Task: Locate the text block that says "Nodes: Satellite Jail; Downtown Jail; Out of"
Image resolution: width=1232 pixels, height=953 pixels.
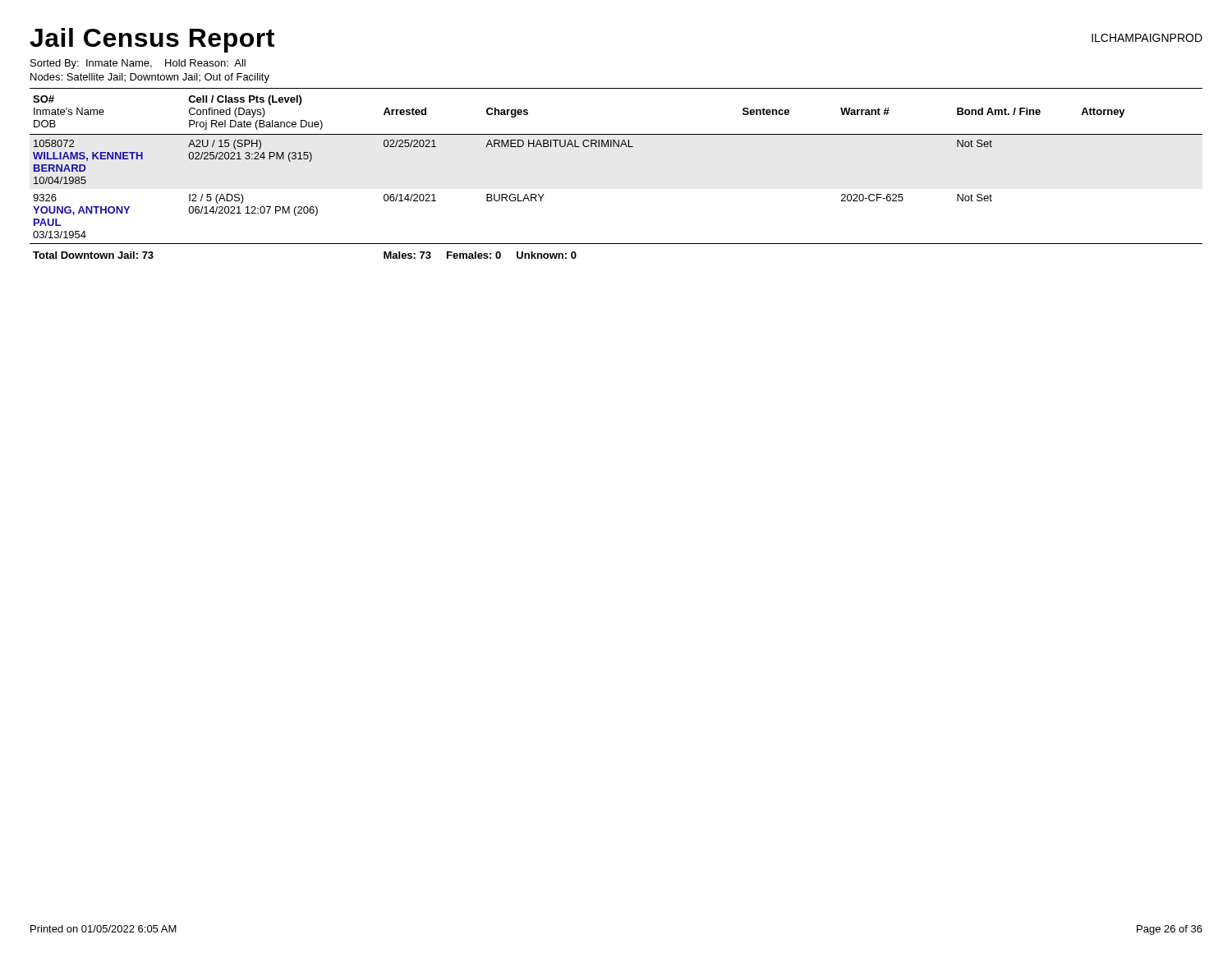Action: point(149,77)
